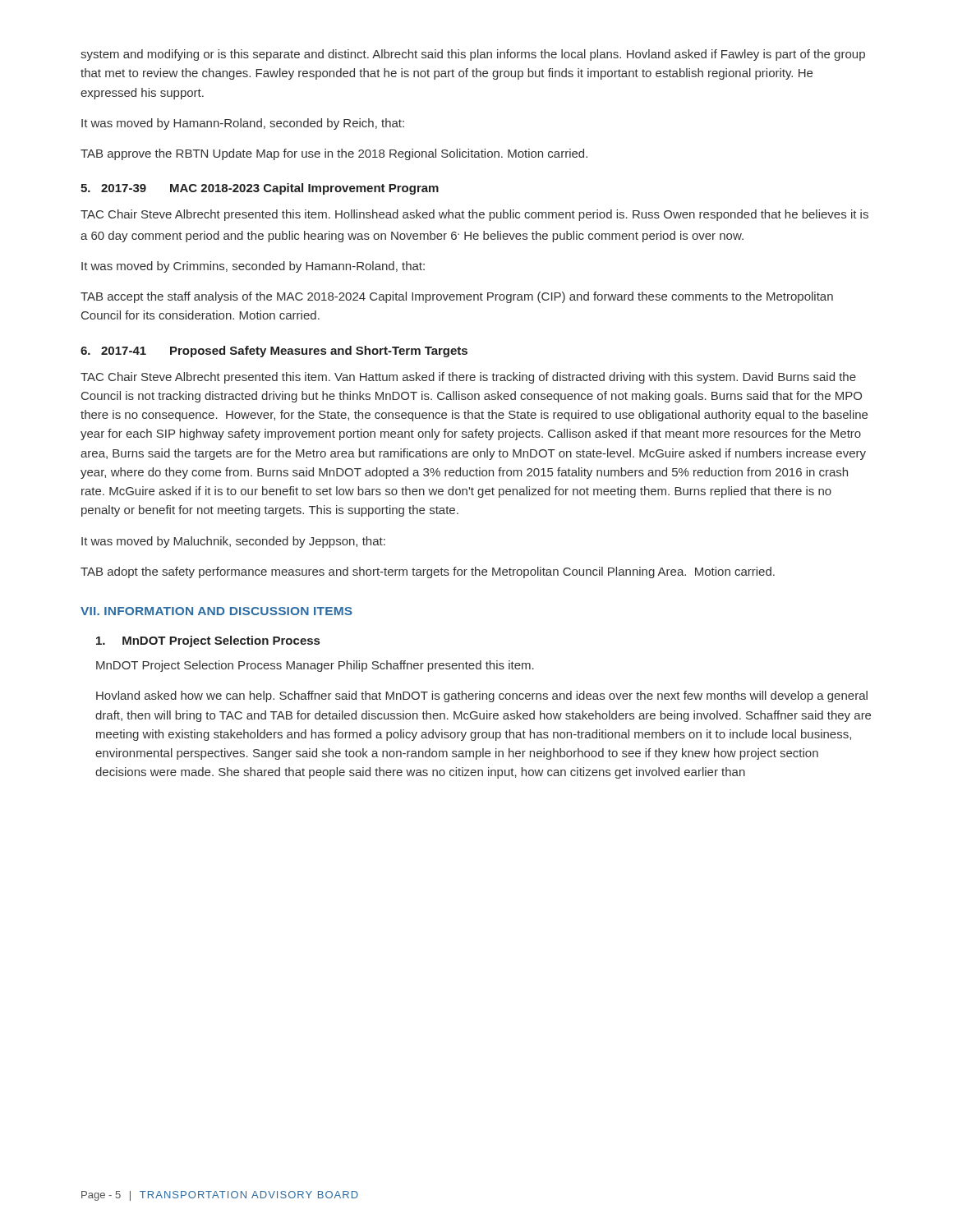This screenshot has height=1232, width=953.
Task: Find the text starting "VII. INFORMATION AND"
Action: [x=217, y=611]
